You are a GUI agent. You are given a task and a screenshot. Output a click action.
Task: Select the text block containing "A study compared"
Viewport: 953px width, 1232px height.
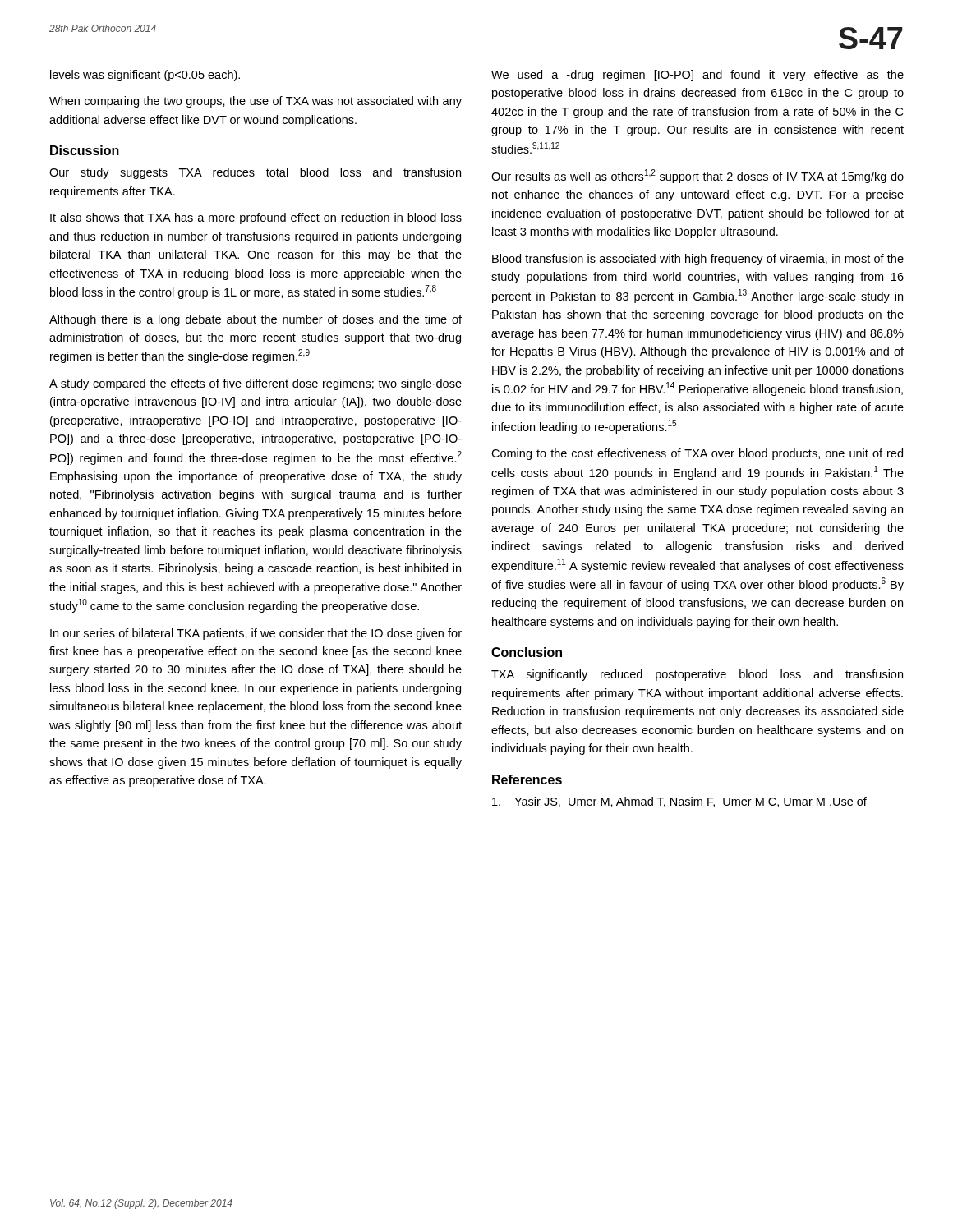(255, 495)
